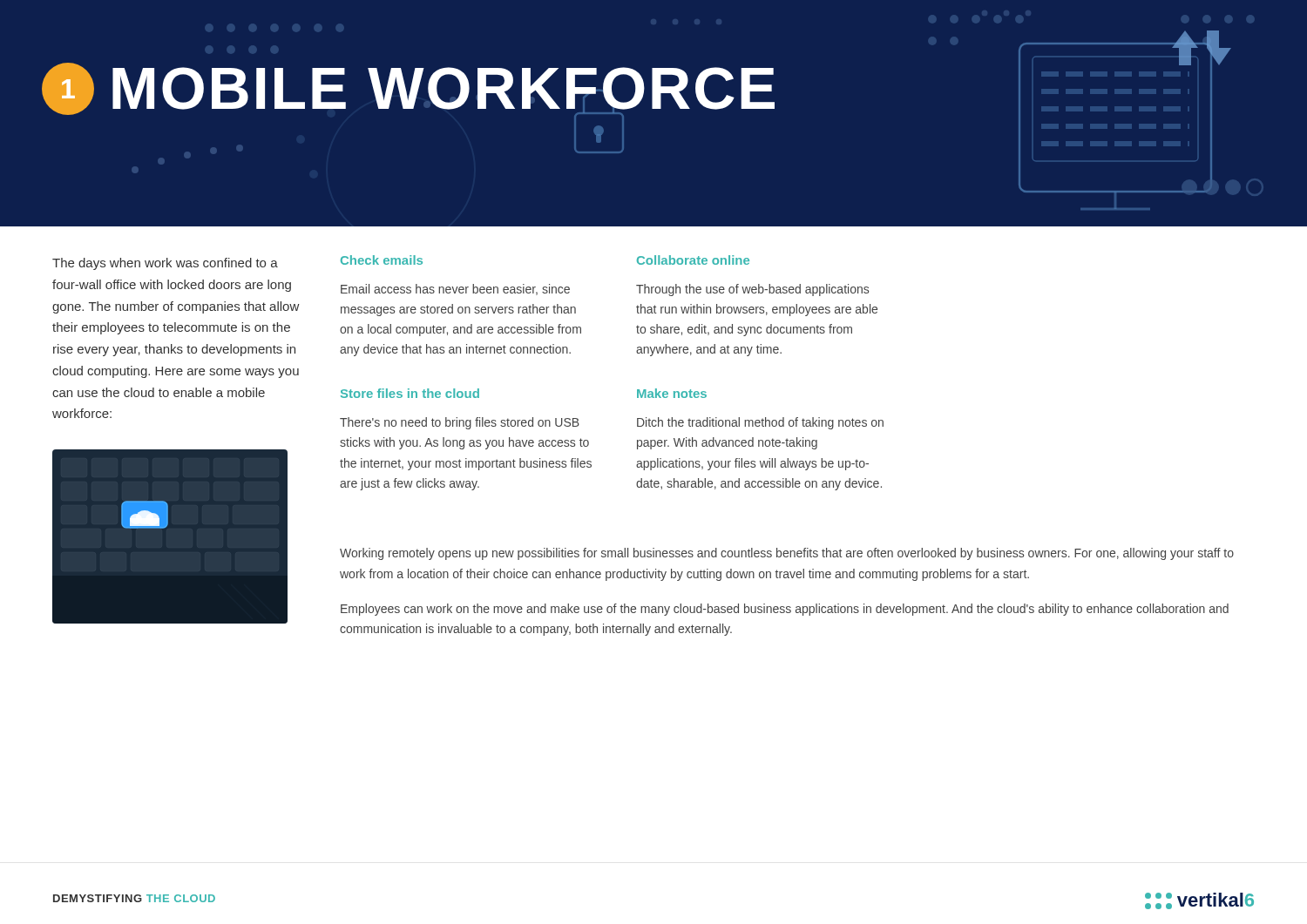The image size is (1307, 924).
Task: Locate the element starting "The days when work was"
Action: click(176, 338)
